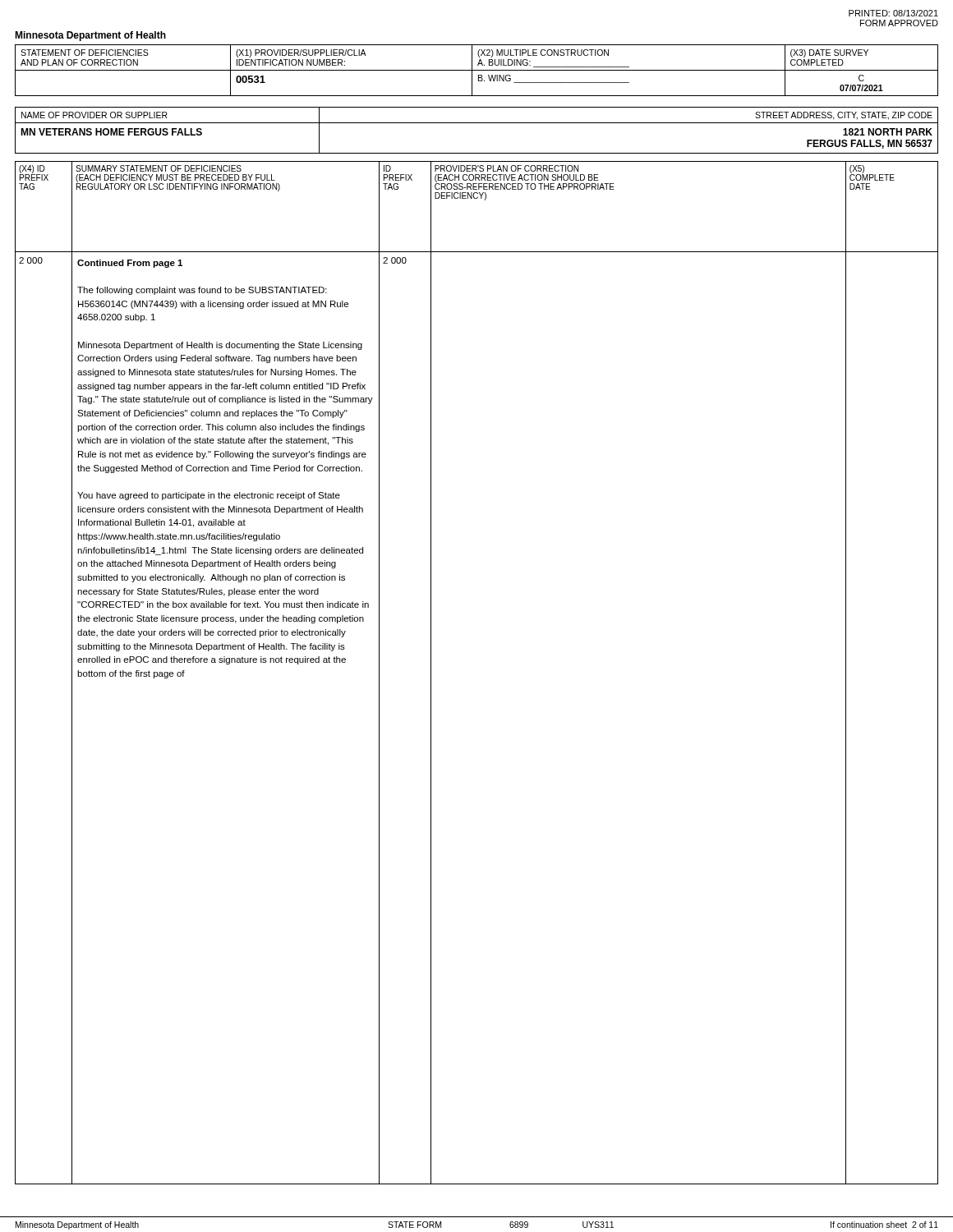Select the text block that says "Minnesota Department of"
The height and width of the screenshot is (1232, 953).
(x=90, y=35)
